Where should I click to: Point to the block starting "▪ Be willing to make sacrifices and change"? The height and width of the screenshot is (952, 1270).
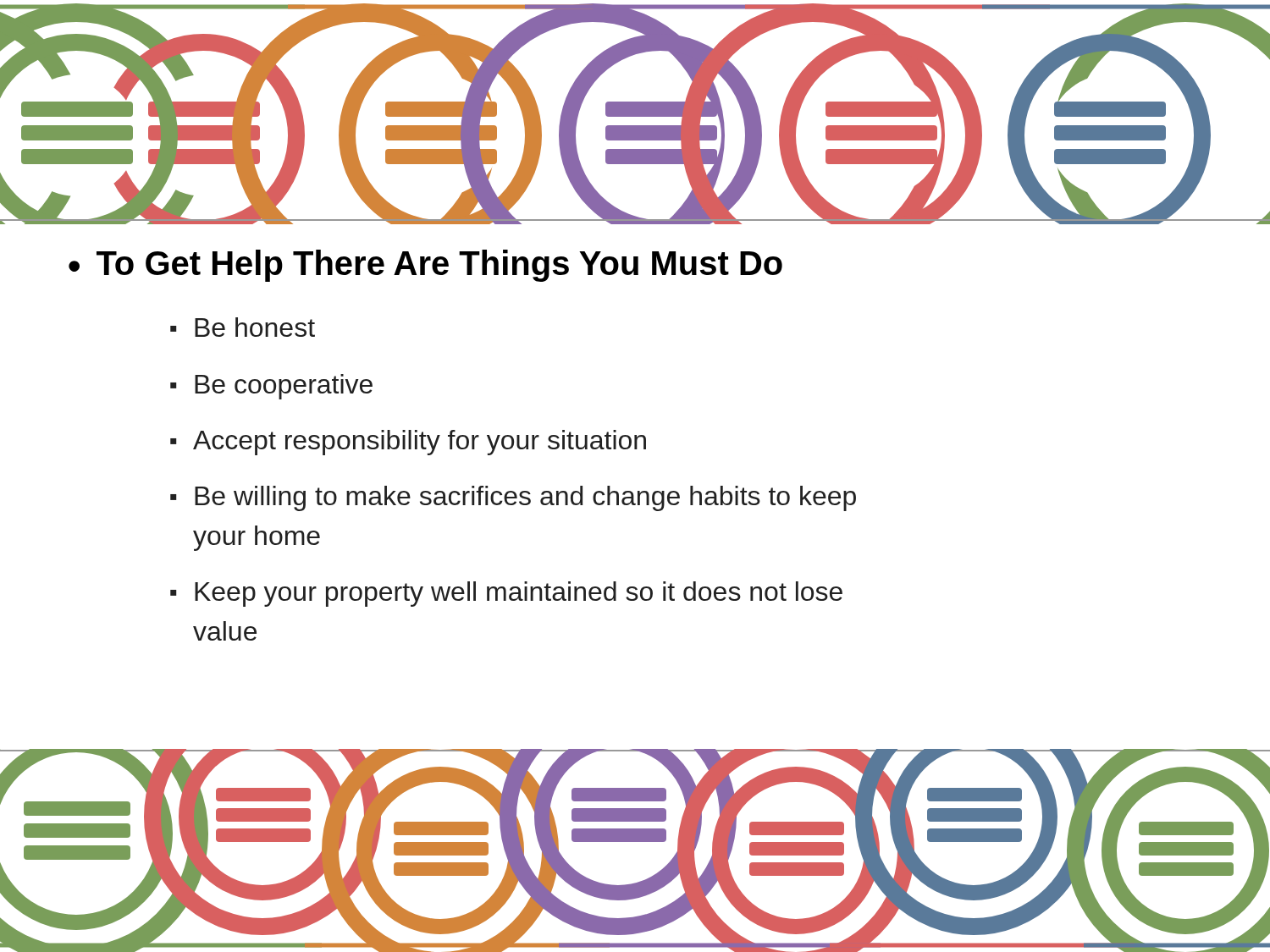(513, 516)
